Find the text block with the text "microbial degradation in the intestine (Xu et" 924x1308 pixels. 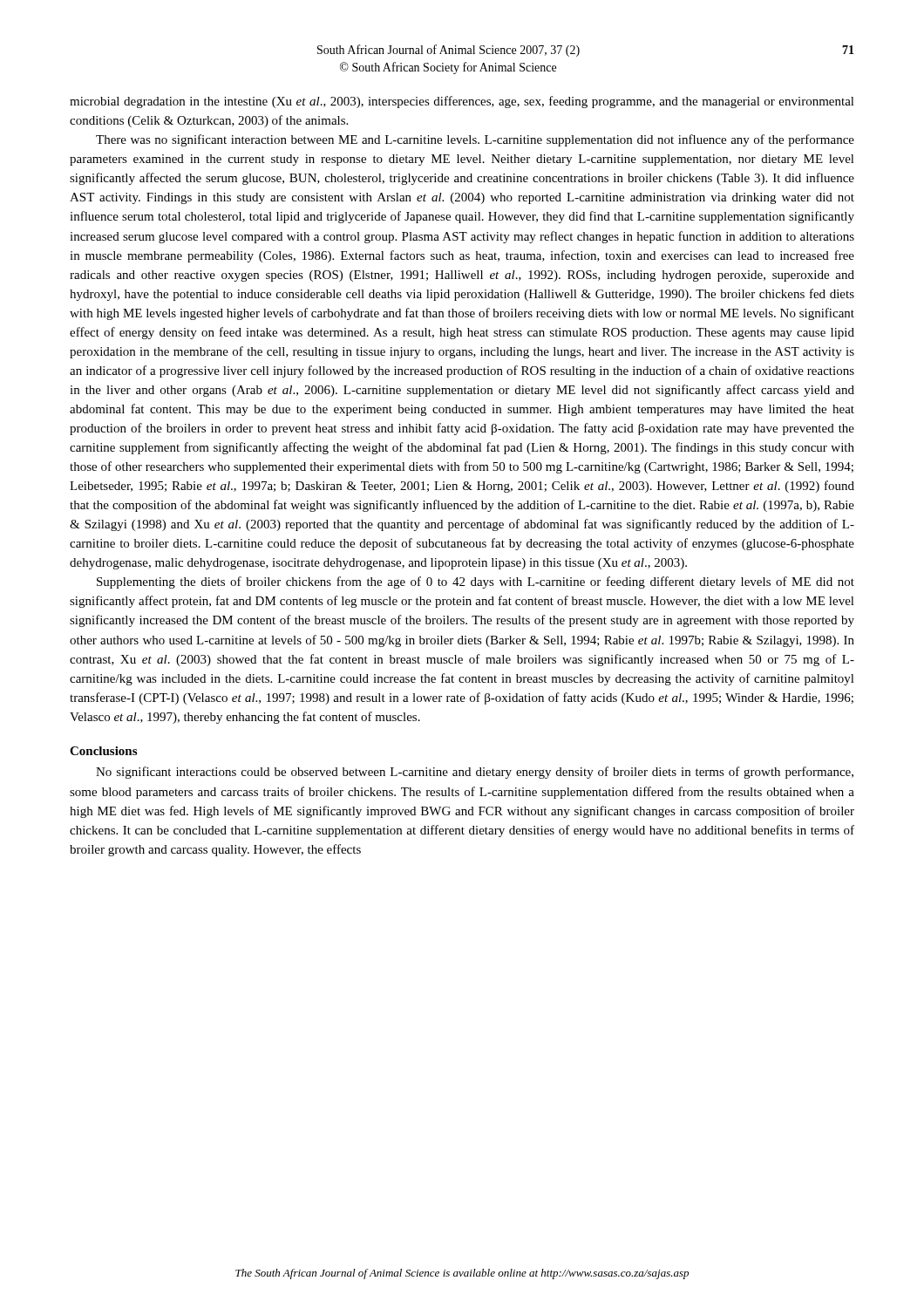tap(462, 409)
